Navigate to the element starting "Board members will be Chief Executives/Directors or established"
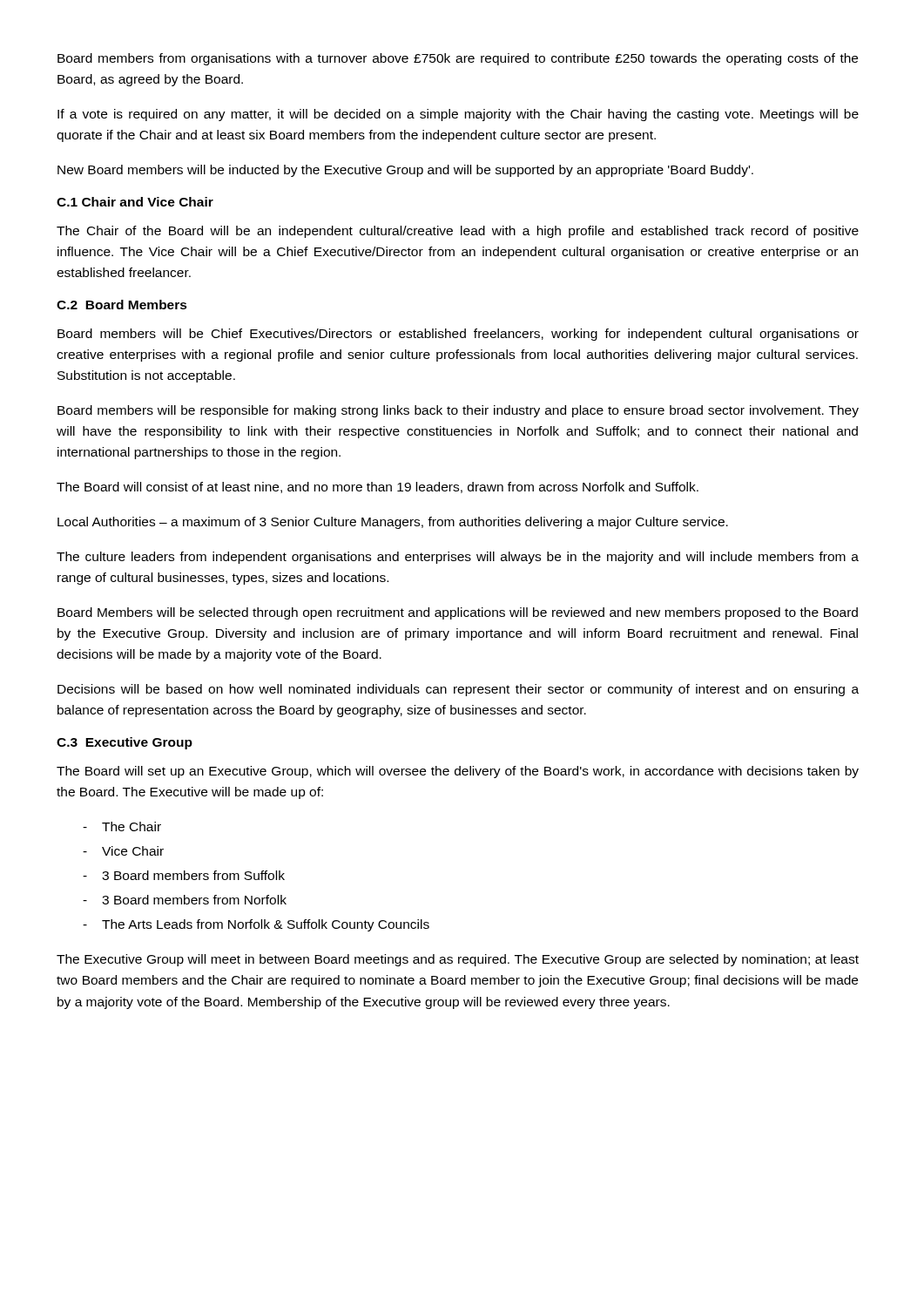The width and height of the screenshot is (924, 1307). tap(458, 354)
